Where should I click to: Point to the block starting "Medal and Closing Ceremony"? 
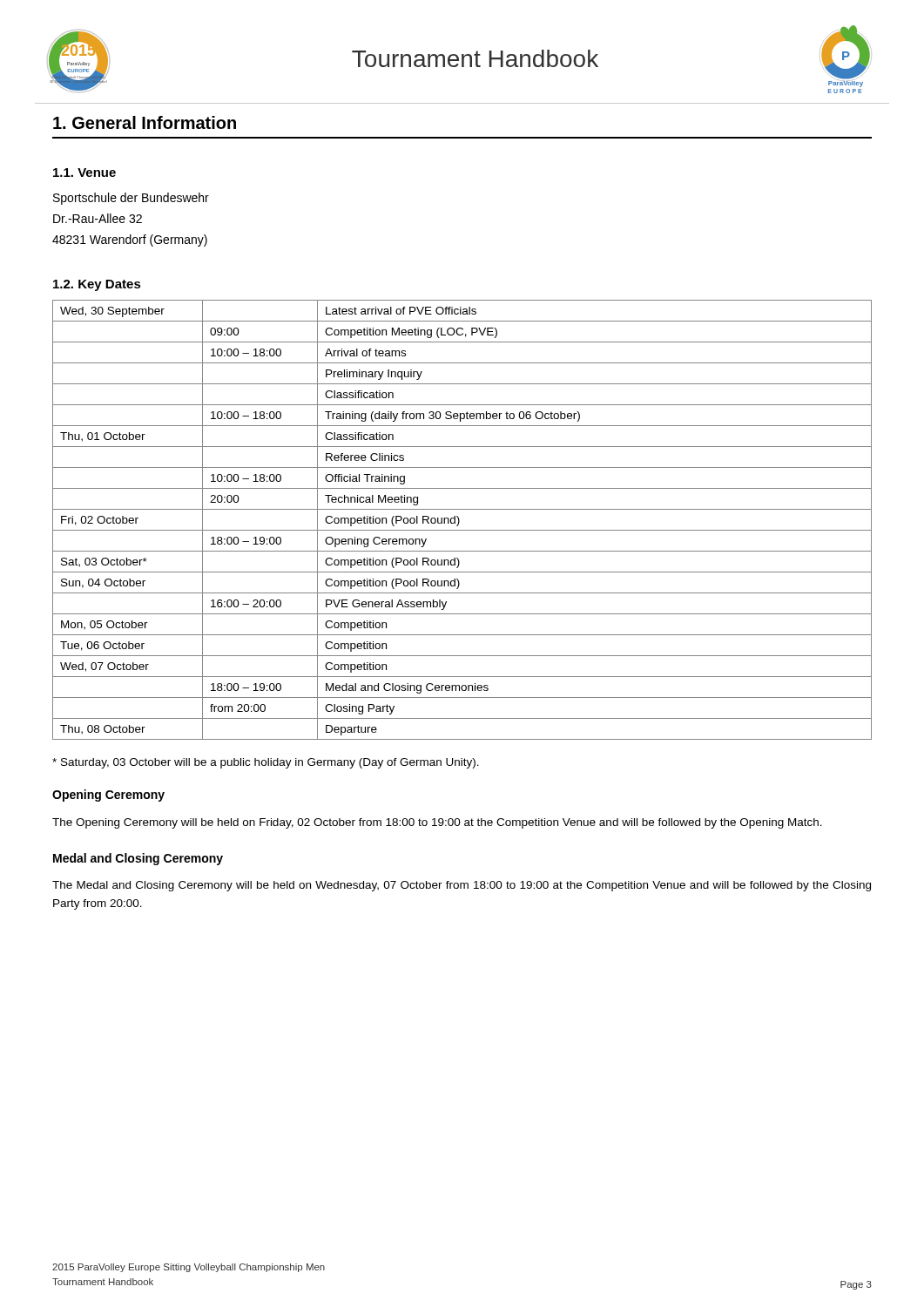tap(138, 859)
